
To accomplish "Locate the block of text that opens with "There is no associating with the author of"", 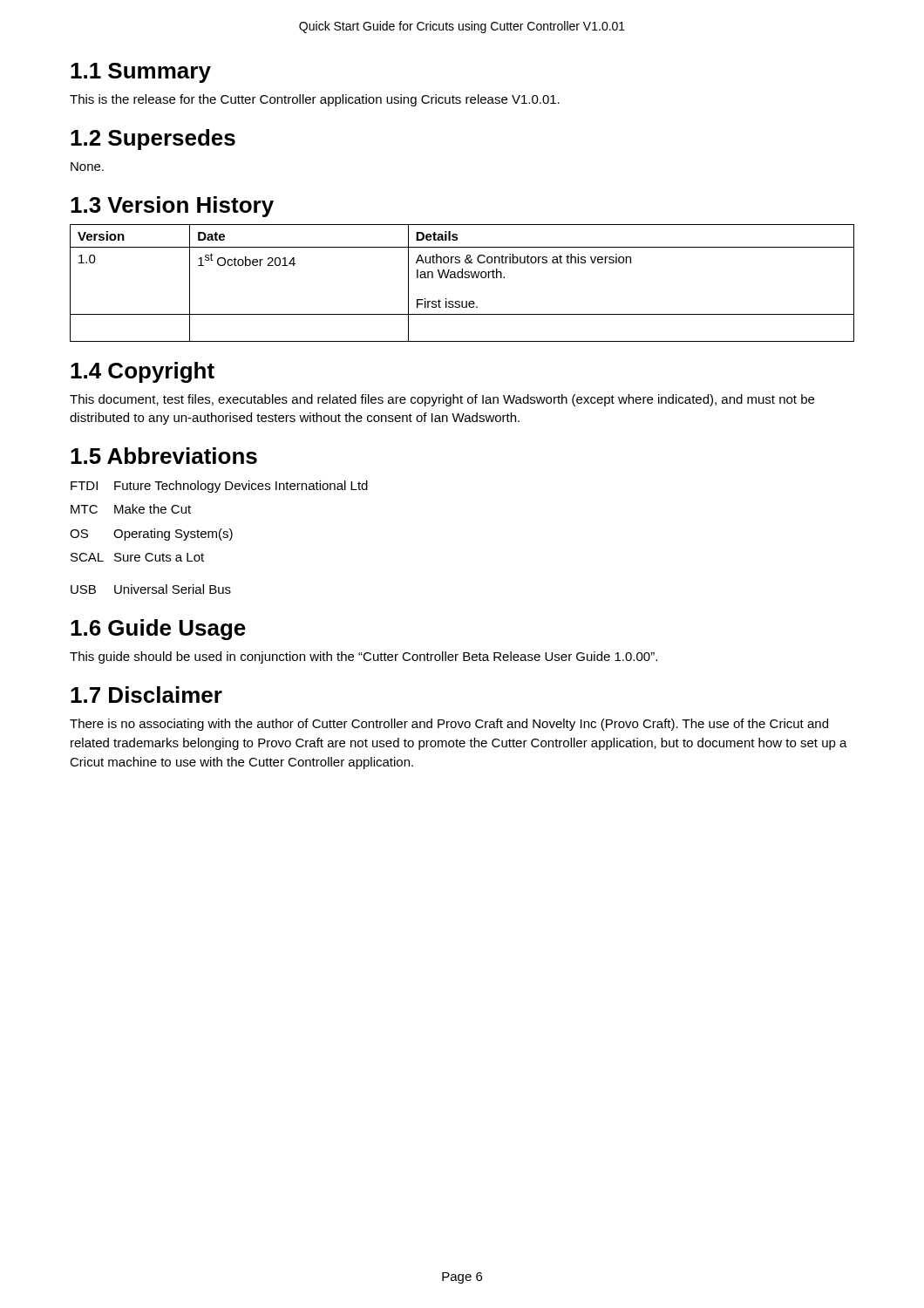I will [458, 742].
